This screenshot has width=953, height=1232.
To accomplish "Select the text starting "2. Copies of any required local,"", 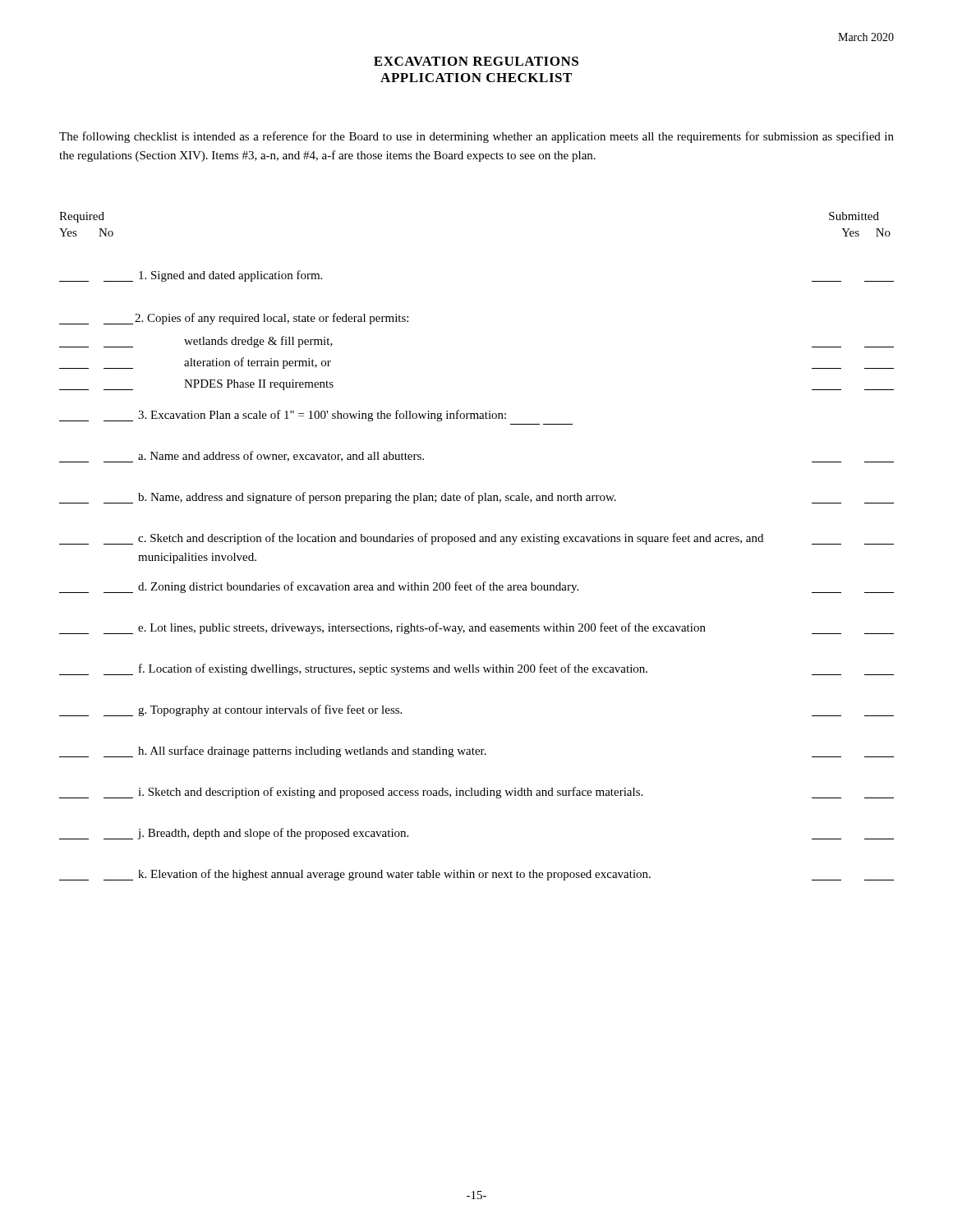I will 234,319.
